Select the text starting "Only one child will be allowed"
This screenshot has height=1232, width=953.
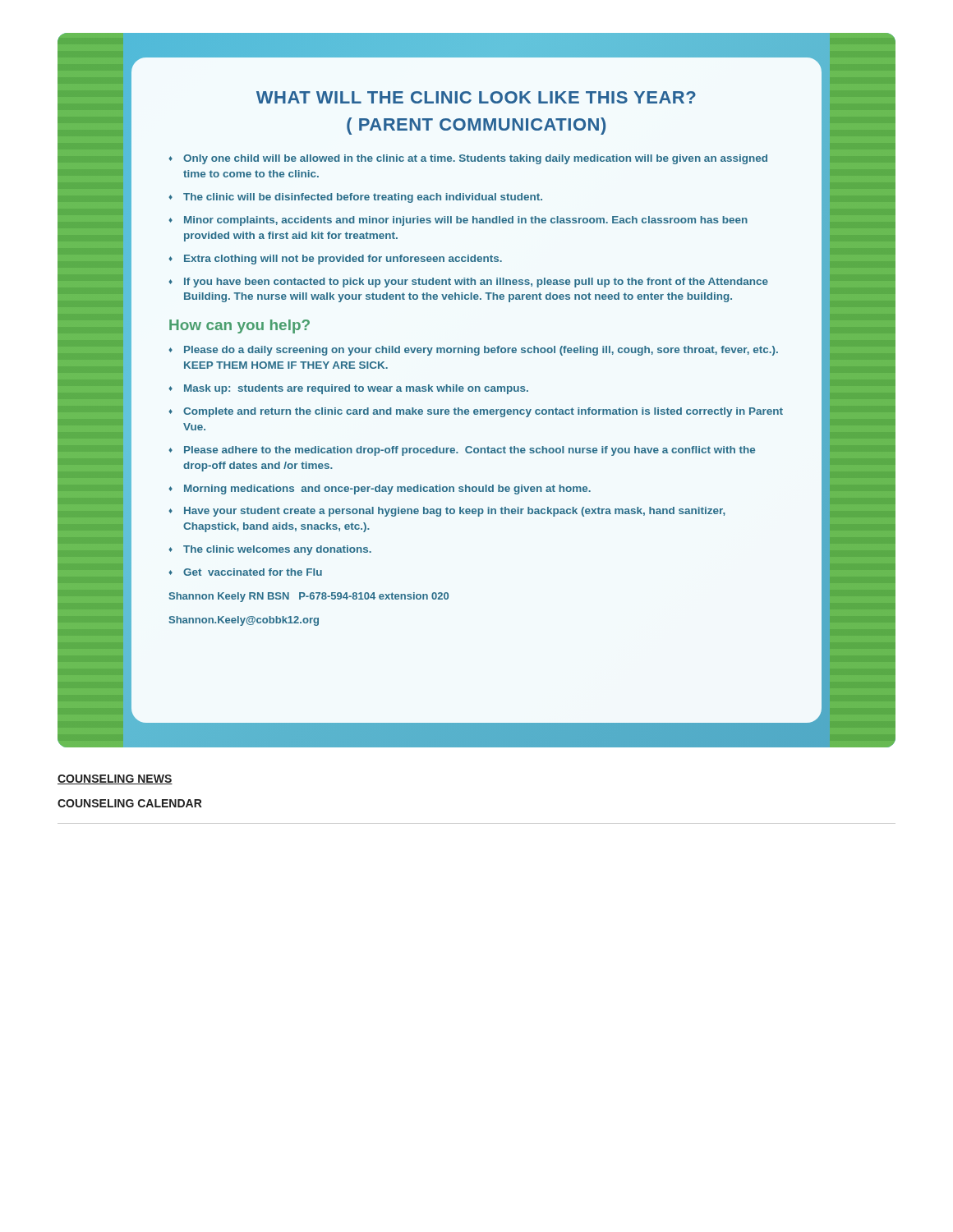pos(476,166)
